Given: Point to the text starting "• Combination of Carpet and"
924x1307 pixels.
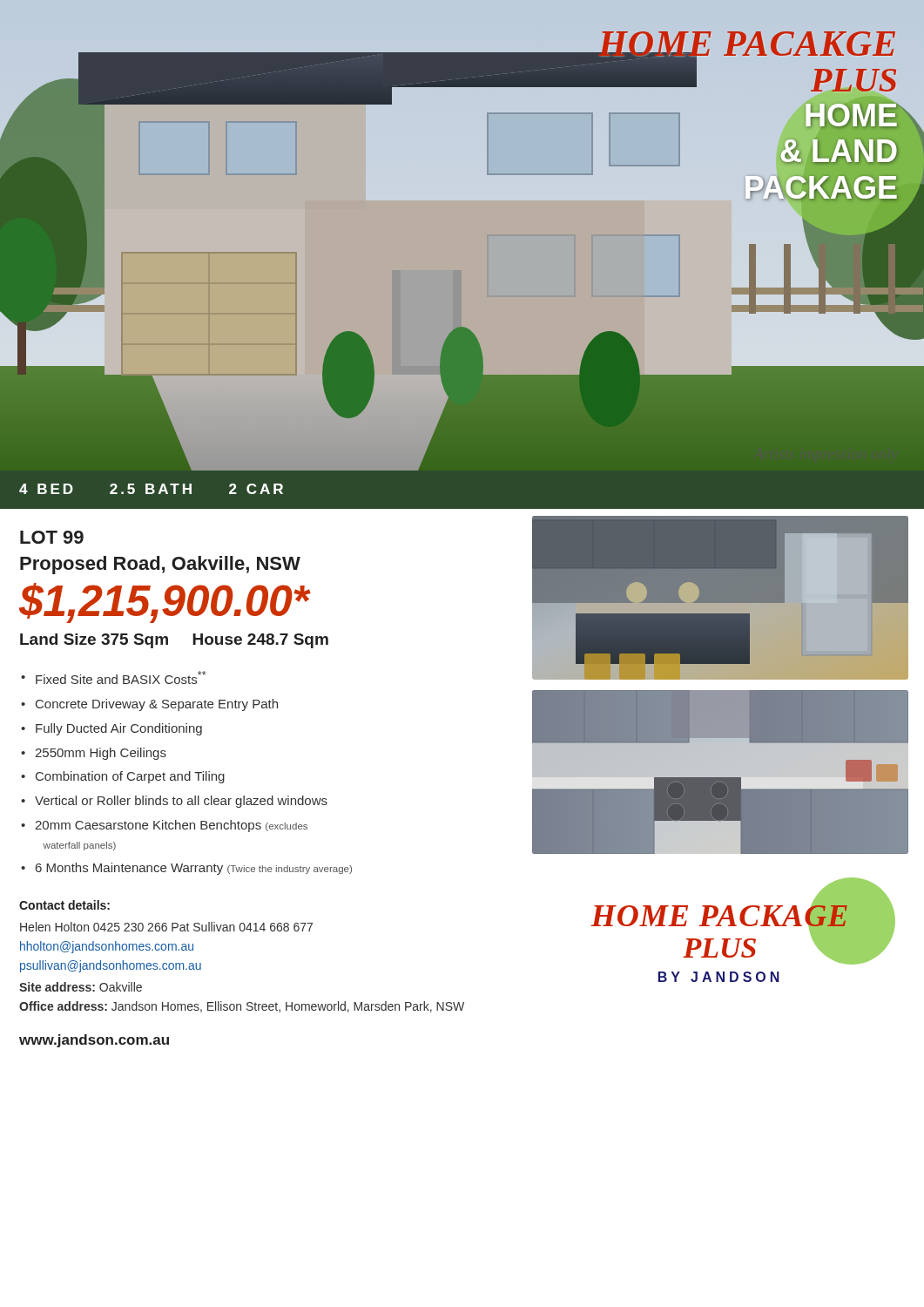Looking at the screenshot, I should click(123, 777).
